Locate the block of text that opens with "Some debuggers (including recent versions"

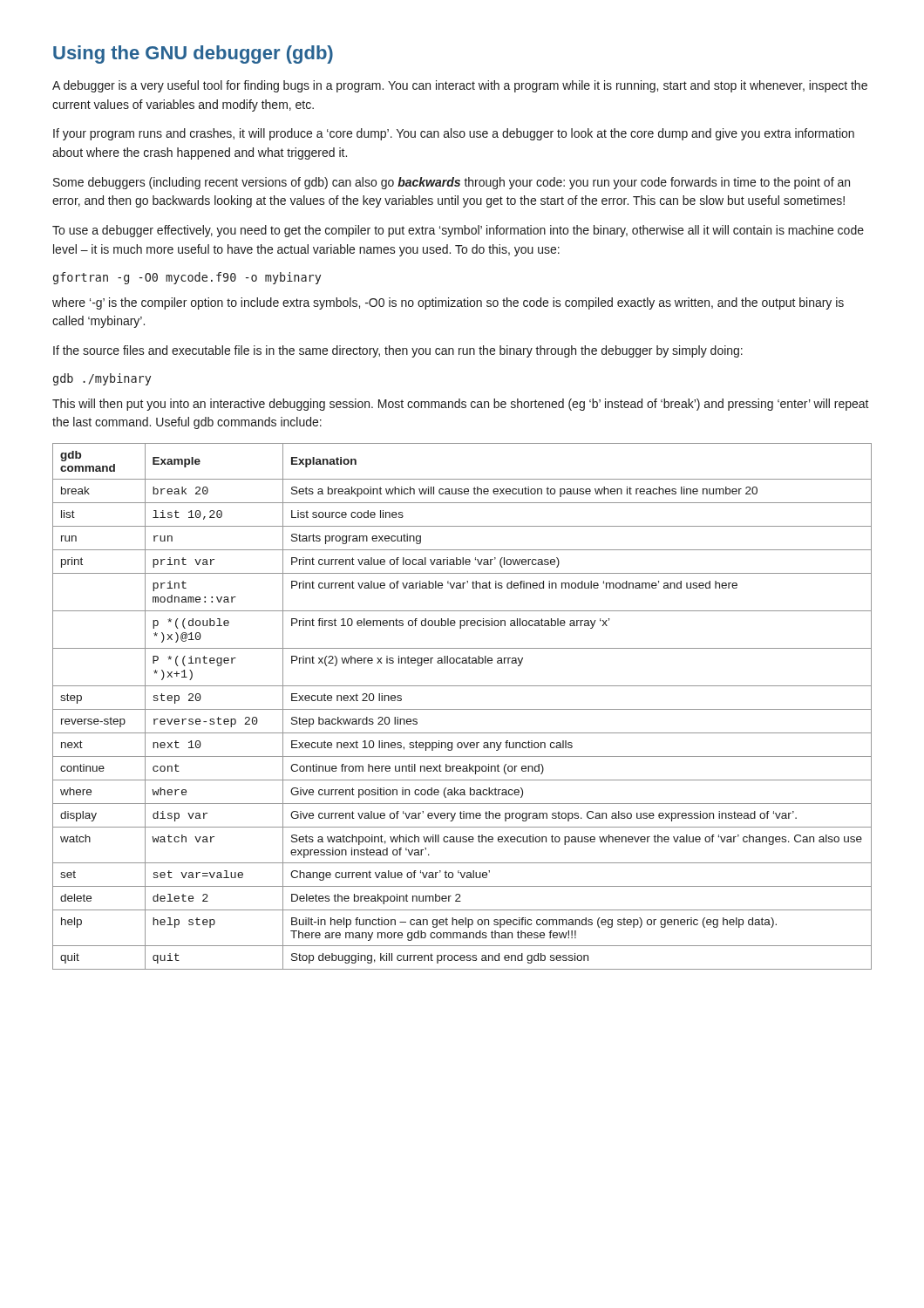pyautogui.click(x=452, y=191)
